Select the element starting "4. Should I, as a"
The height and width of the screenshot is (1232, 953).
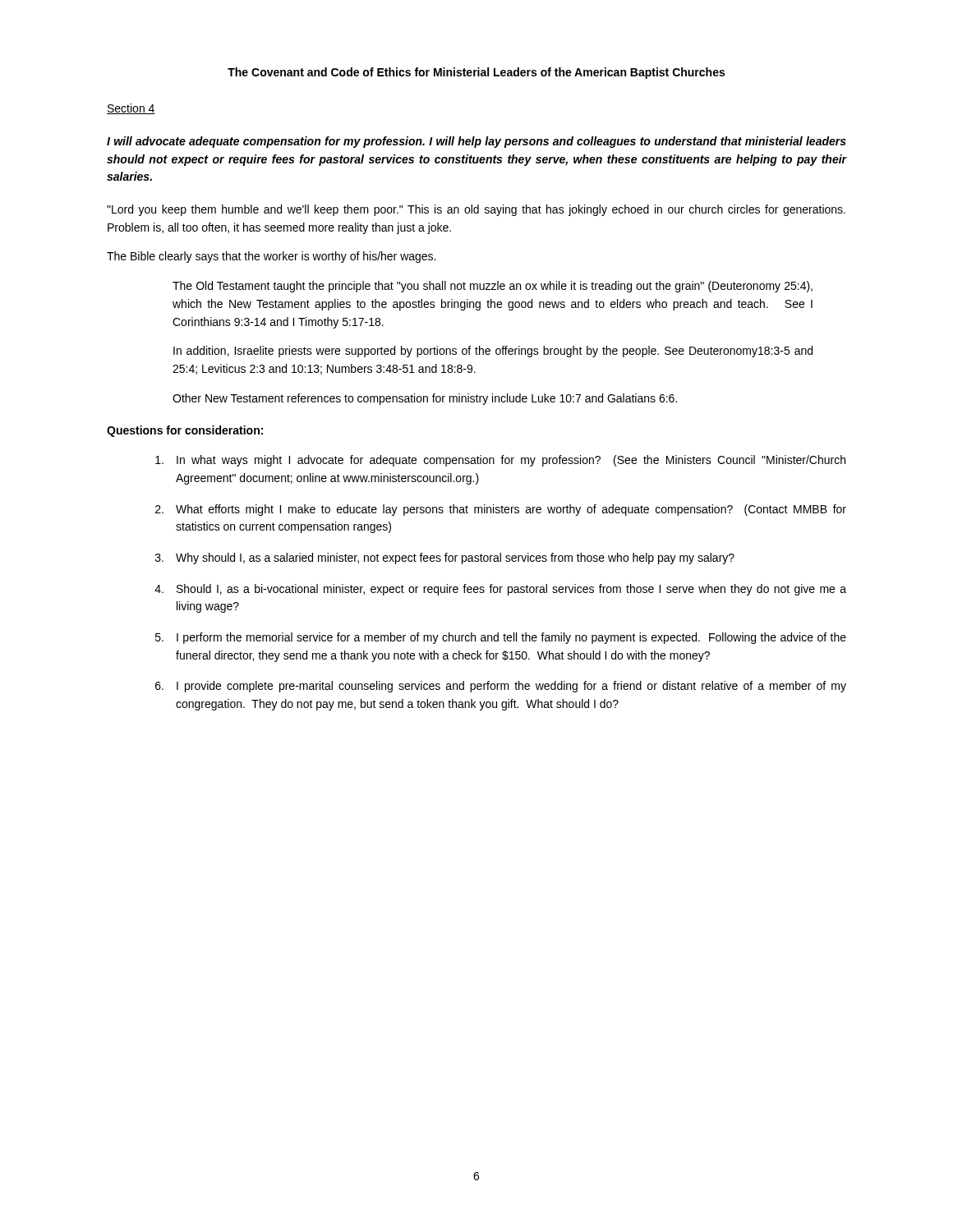click(x=493, y=598)
